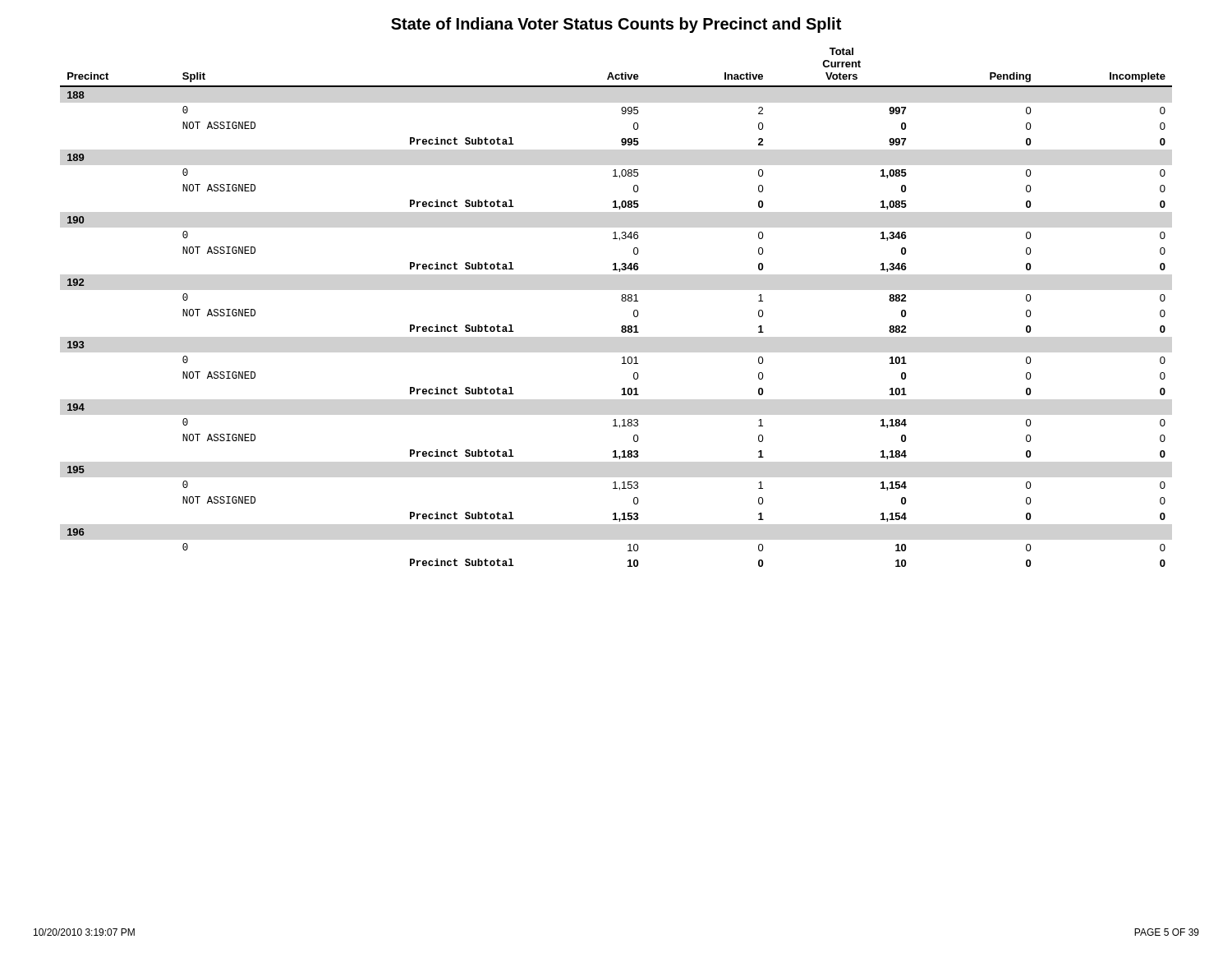Locate the table with the text "NOT ASSIGNED"

click(616, 306)
